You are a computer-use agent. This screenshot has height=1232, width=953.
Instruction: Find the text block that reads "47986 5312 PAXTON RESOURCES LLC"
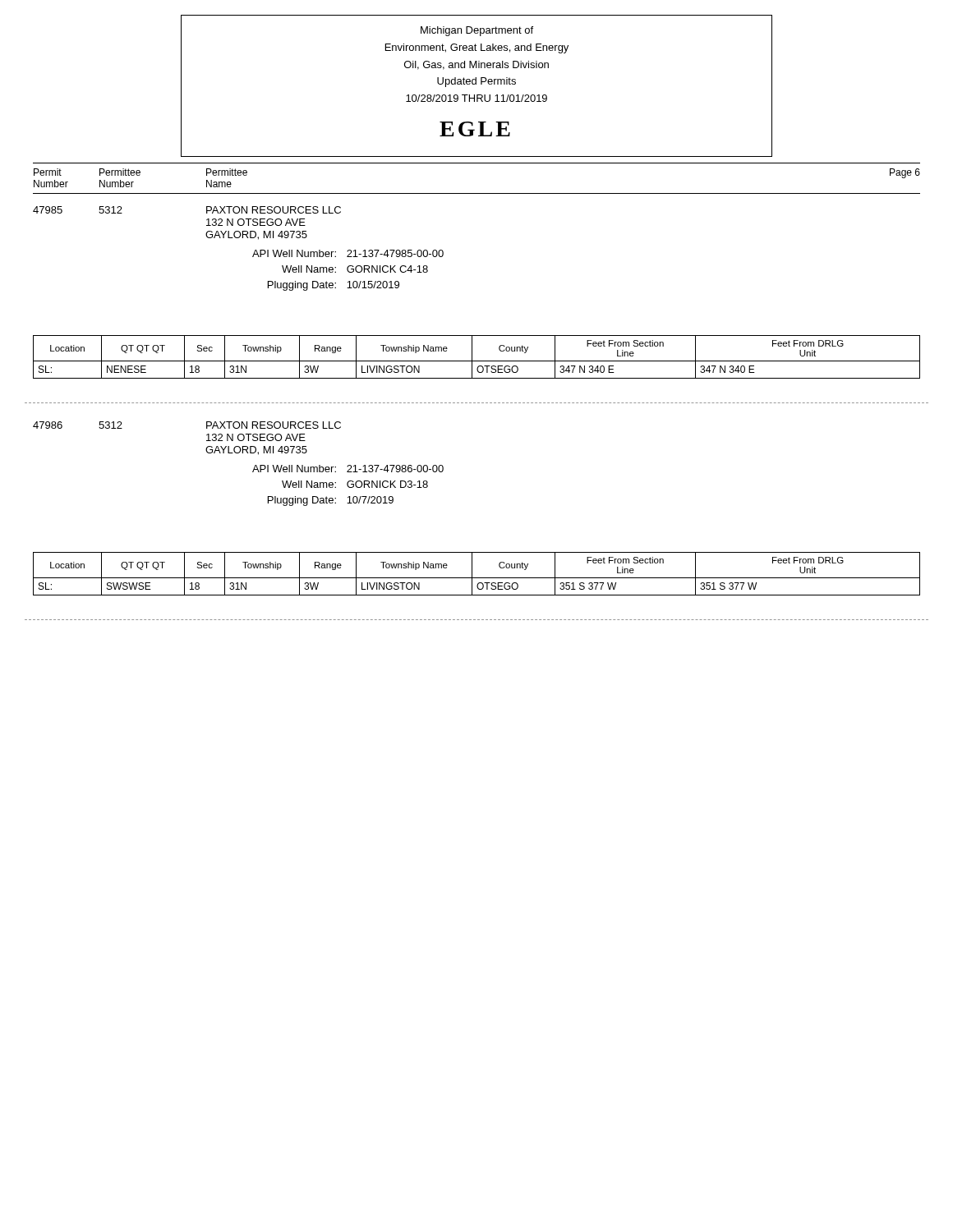pyautogui.click(x=47, y=426)
